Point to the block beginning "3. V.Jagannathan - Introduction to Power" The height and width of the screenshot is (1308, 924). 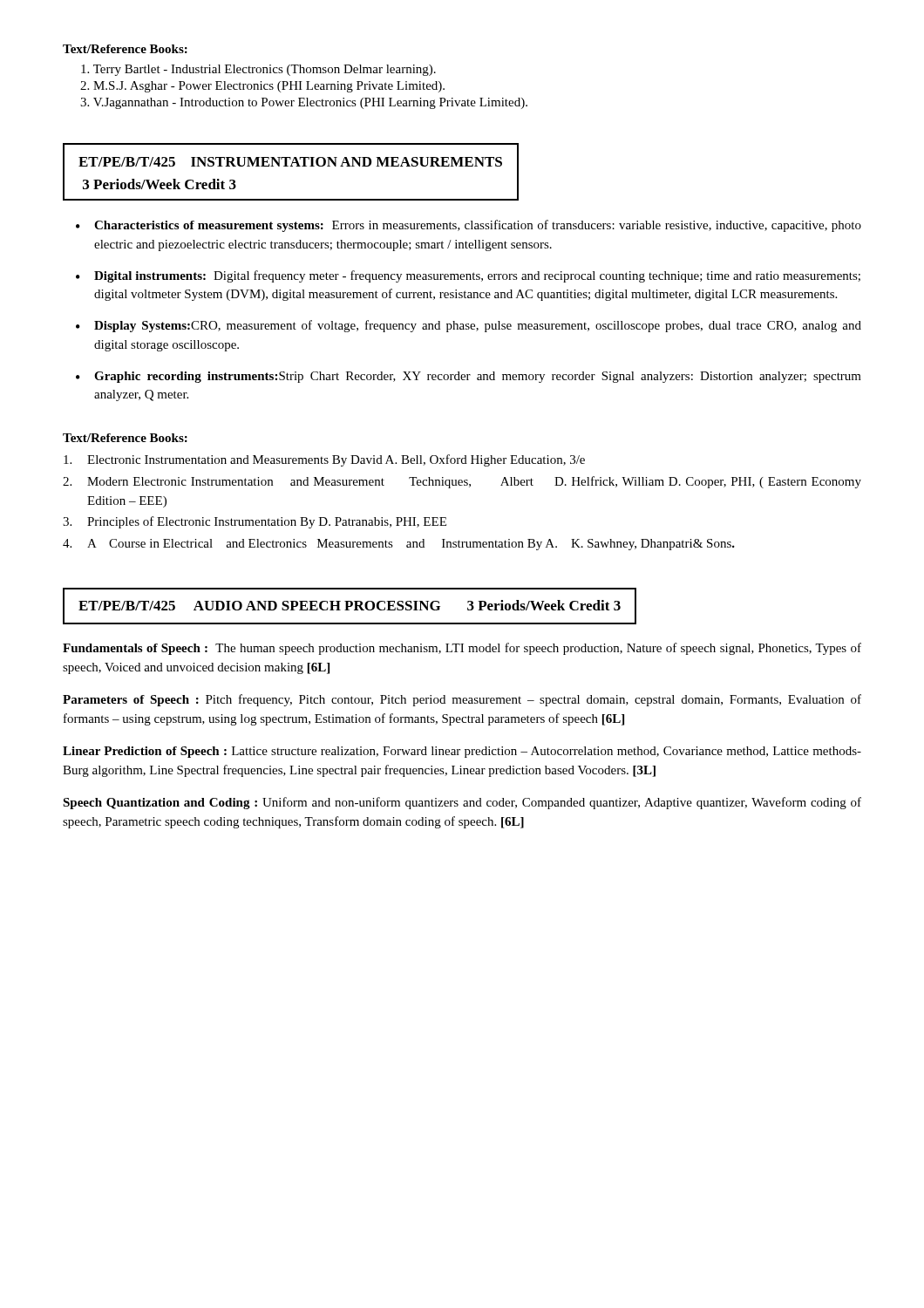pos(304,102)
